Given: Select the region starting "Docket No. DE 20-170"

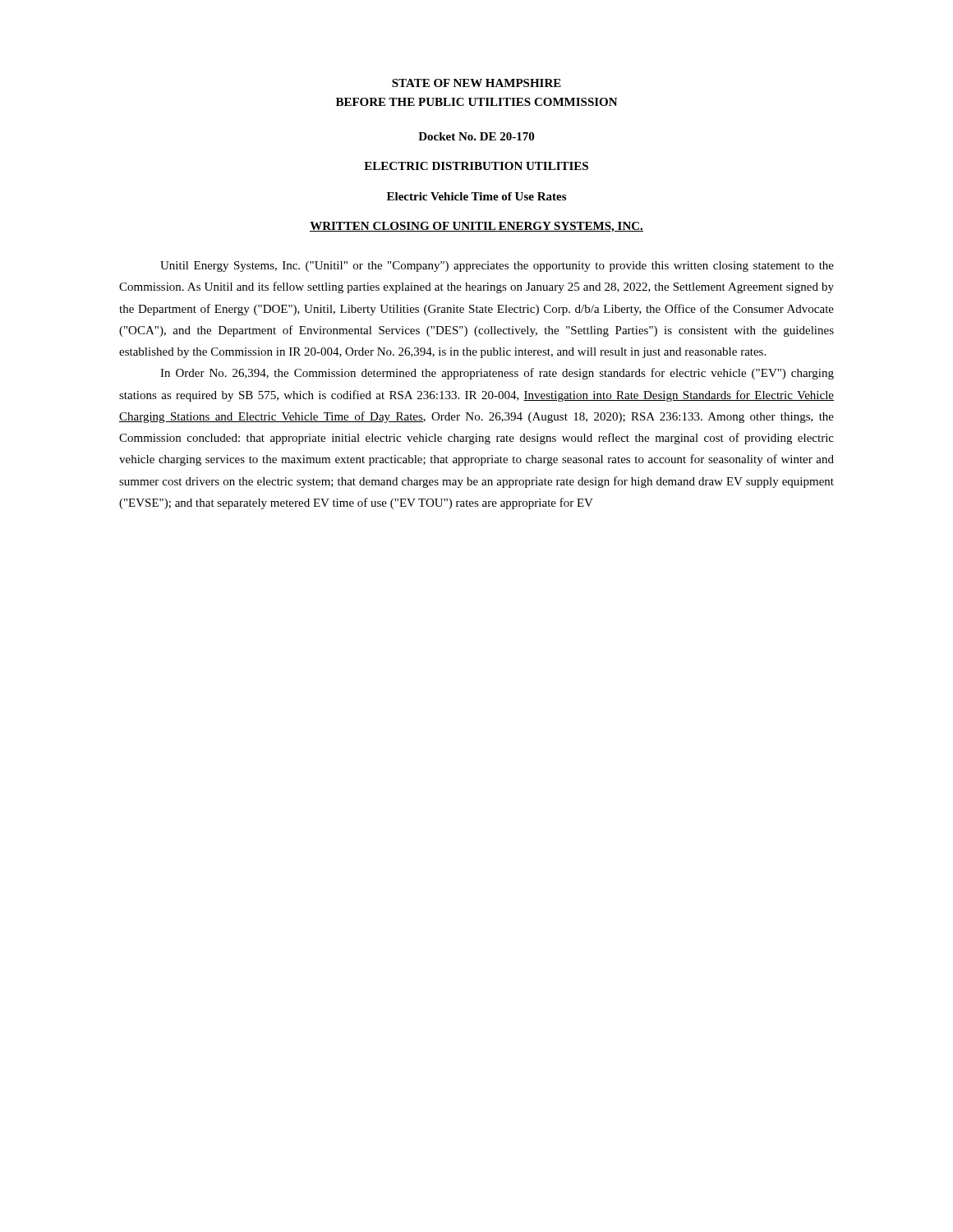Looking at the screenshot, I should pyautogui.click(x=476, y=136).
